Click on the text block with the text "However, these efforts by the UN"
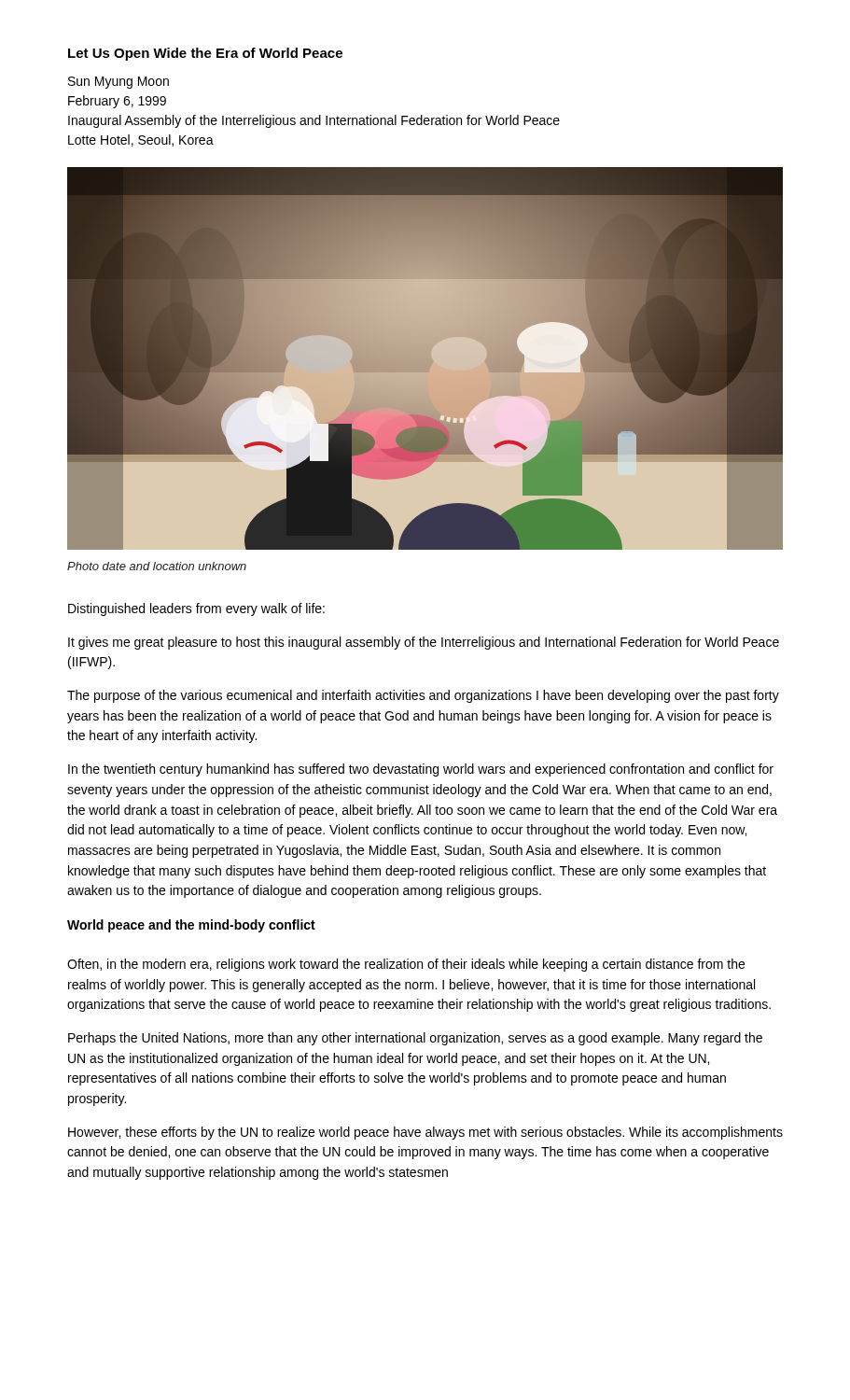Image resolution: width=850 pixels, height=1400 pixels. [x=425, y=1153]
